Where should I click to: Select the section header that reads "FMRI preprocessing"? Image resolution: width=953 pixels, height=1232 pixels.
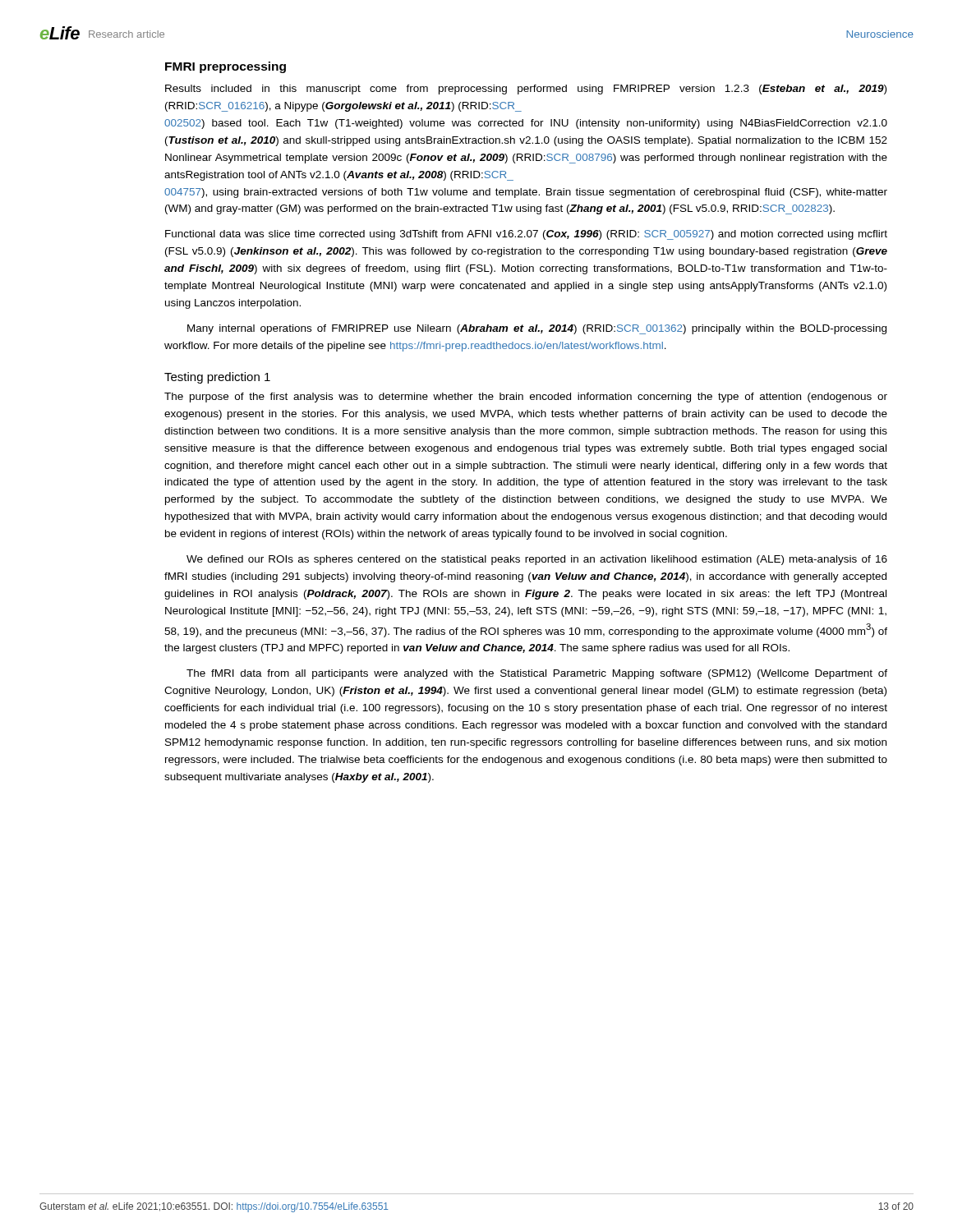pyautogui.click(x=226, y=66)
